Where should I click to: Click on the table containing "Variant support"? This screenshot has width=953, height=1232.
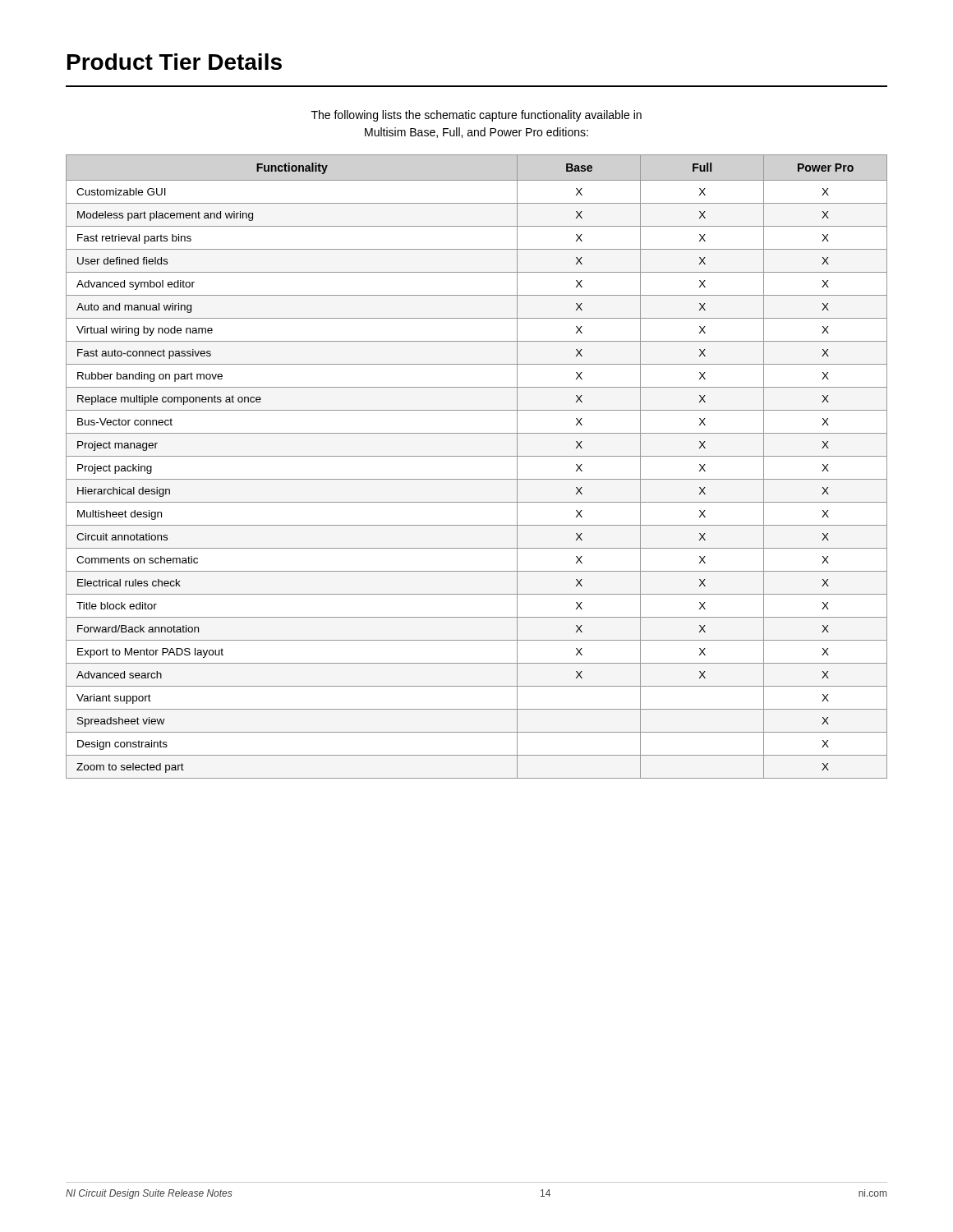(476, 466)
